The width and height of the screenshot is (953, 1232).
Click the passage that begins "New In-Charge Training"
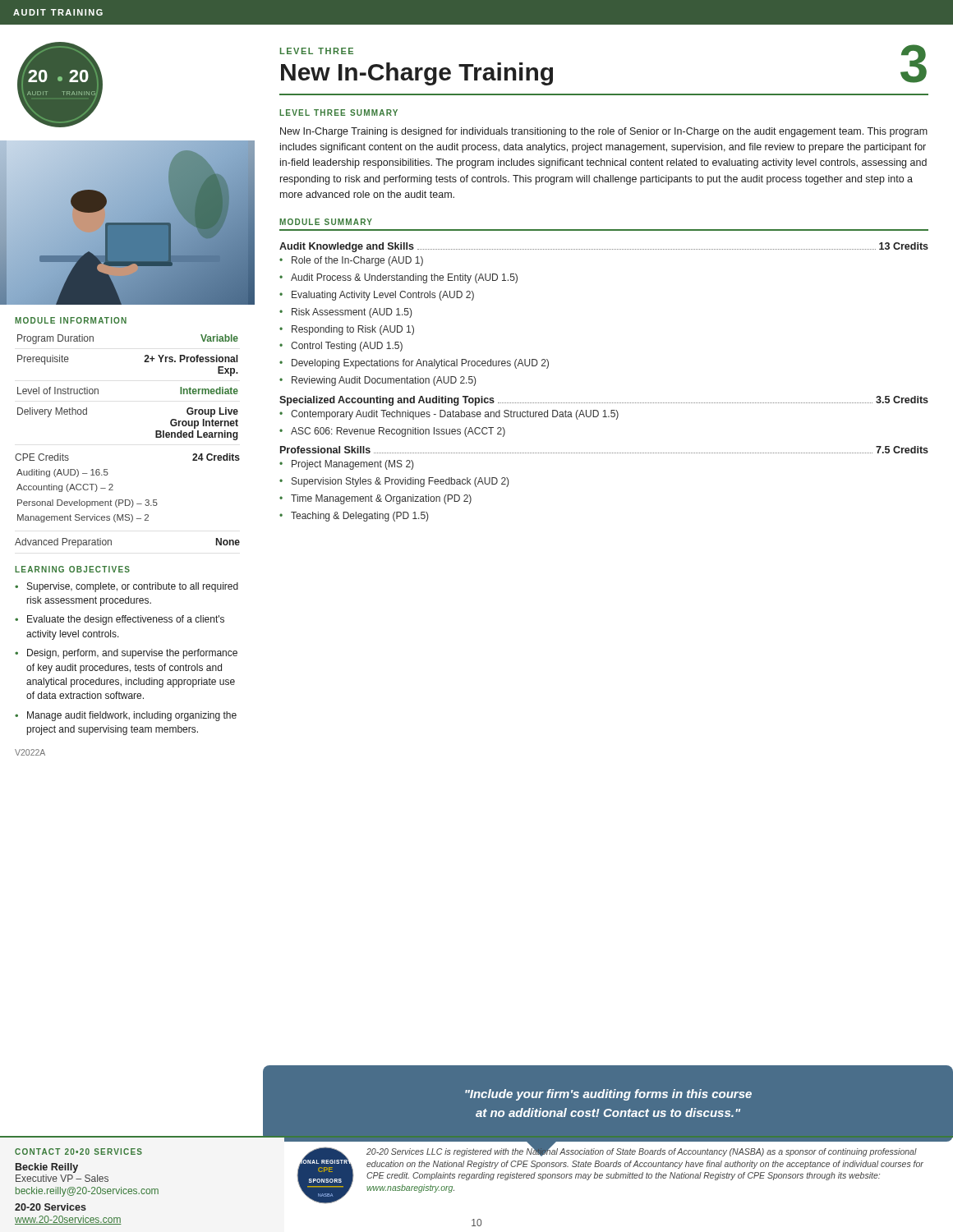click(603, 163)
